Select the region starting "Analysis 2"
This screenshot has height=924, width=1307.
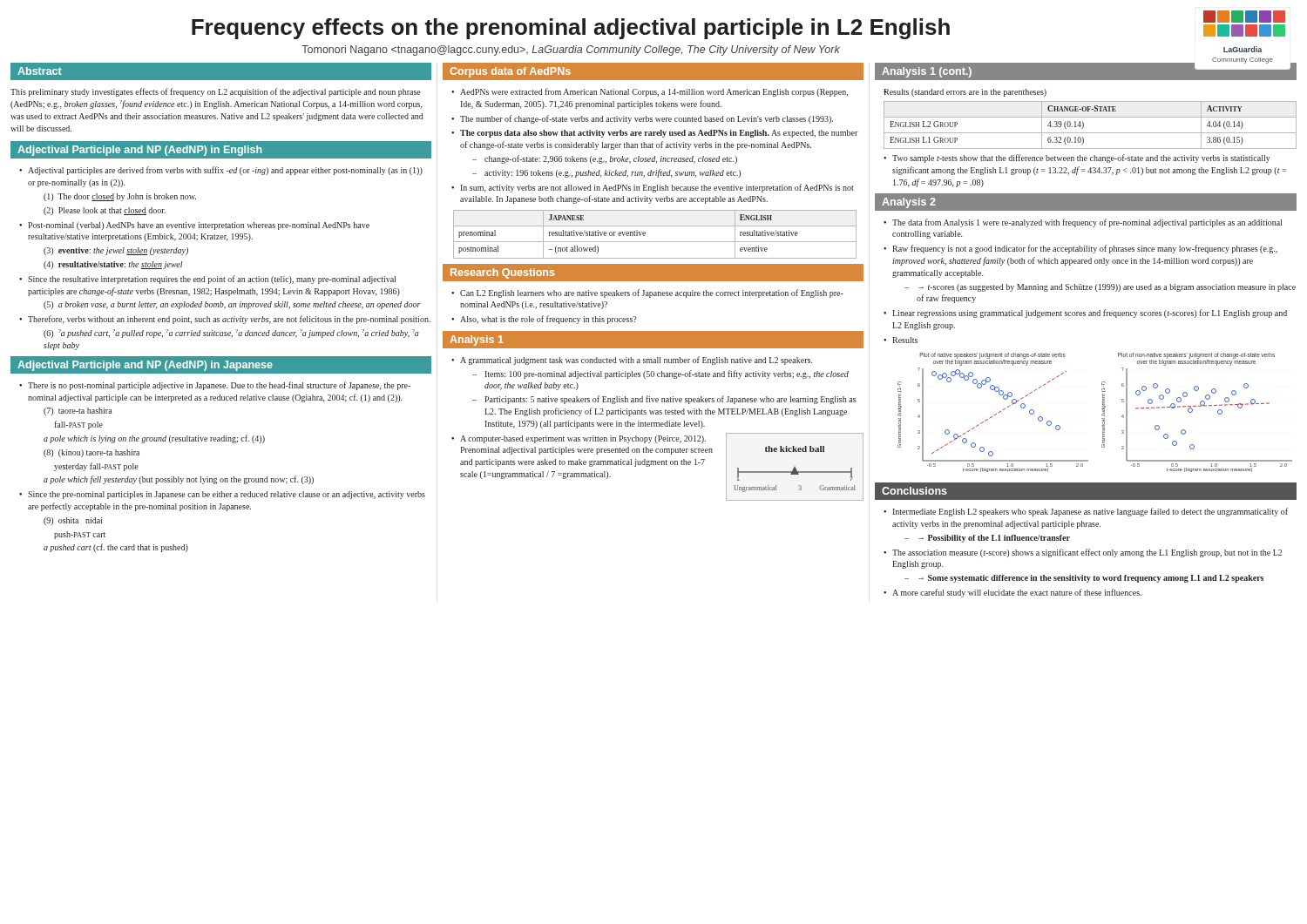pos(1086,202)
